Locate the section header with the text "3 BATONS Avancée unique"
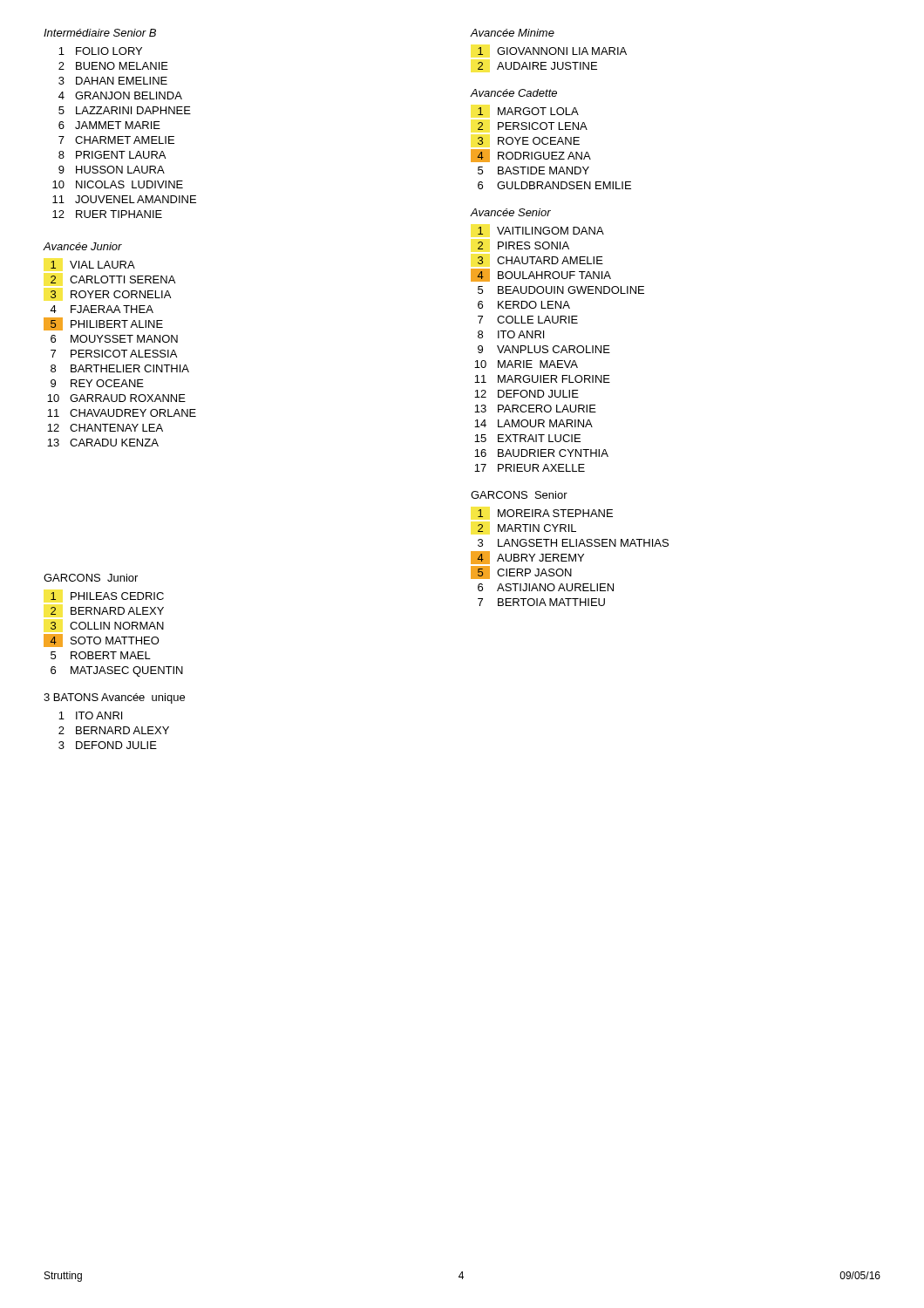Viewport: 924px width, 1308px height. [114, 698]
